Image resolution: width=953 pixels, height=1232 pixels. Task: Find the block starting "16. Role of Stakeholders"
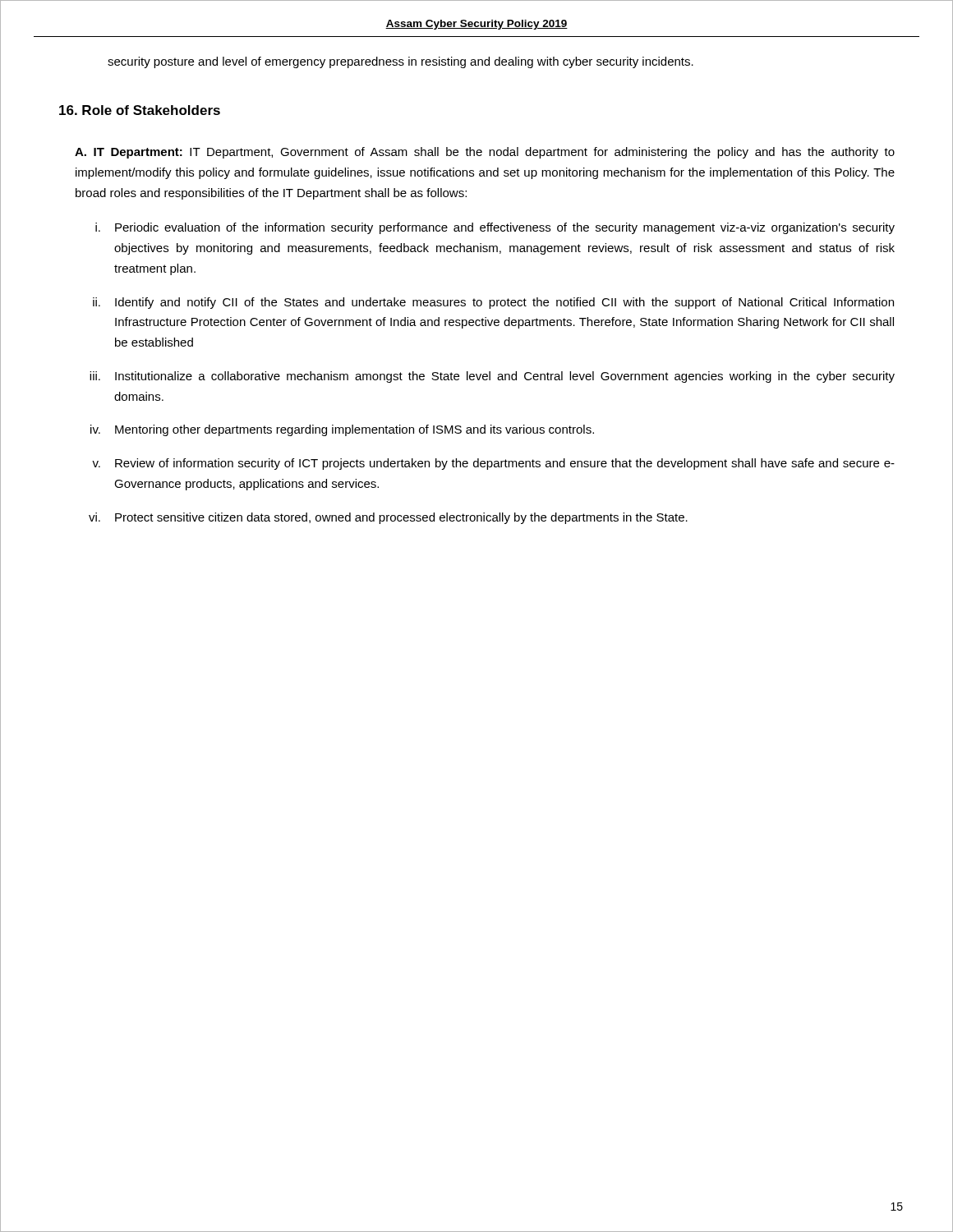139,110
